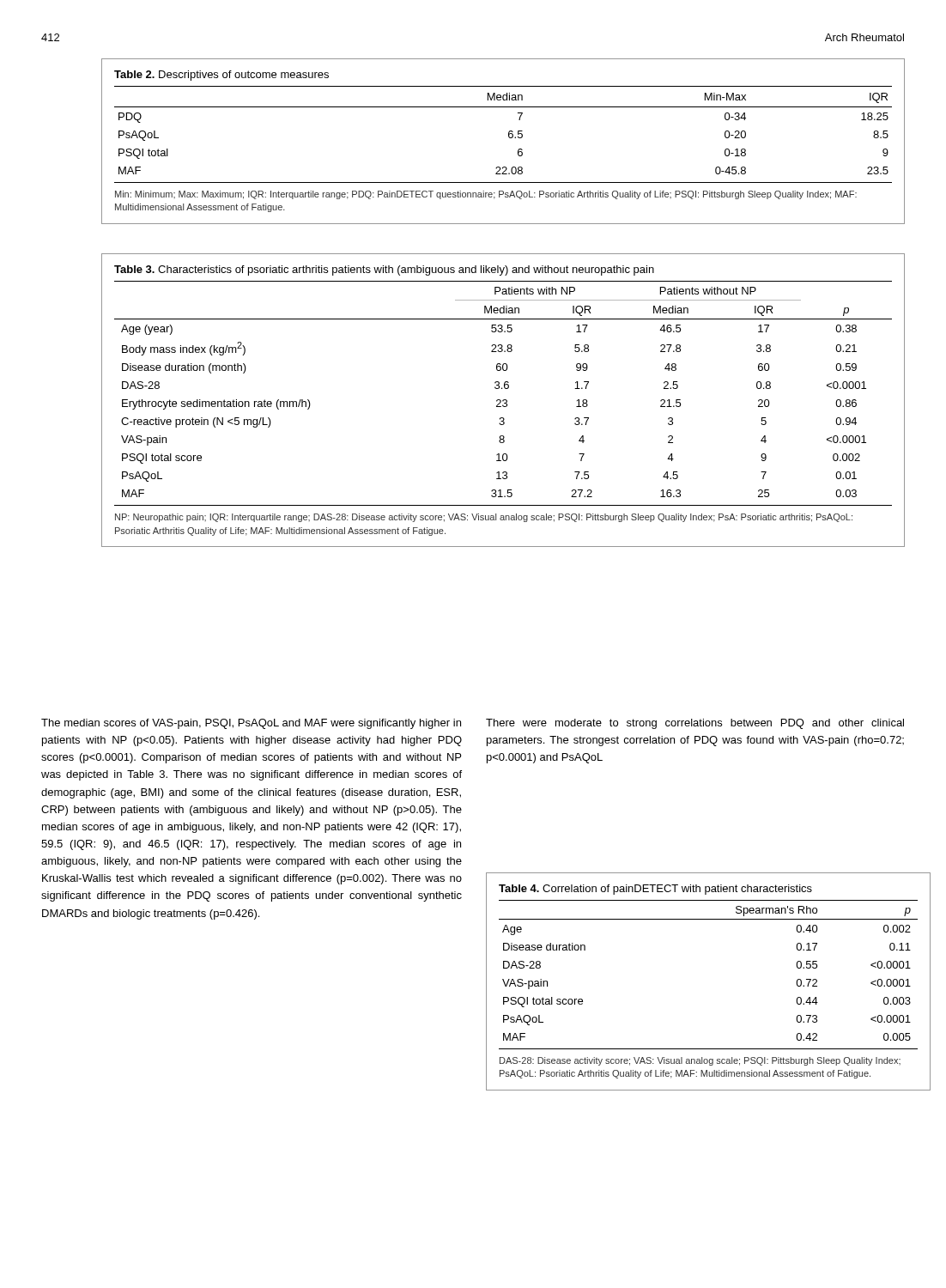Find the block on this page that starts "Min: Minimum; Max: Maximum; IQR:"
Image resolution: width=946 pixels, height=1288 pixels.
(x=486, y=201)
